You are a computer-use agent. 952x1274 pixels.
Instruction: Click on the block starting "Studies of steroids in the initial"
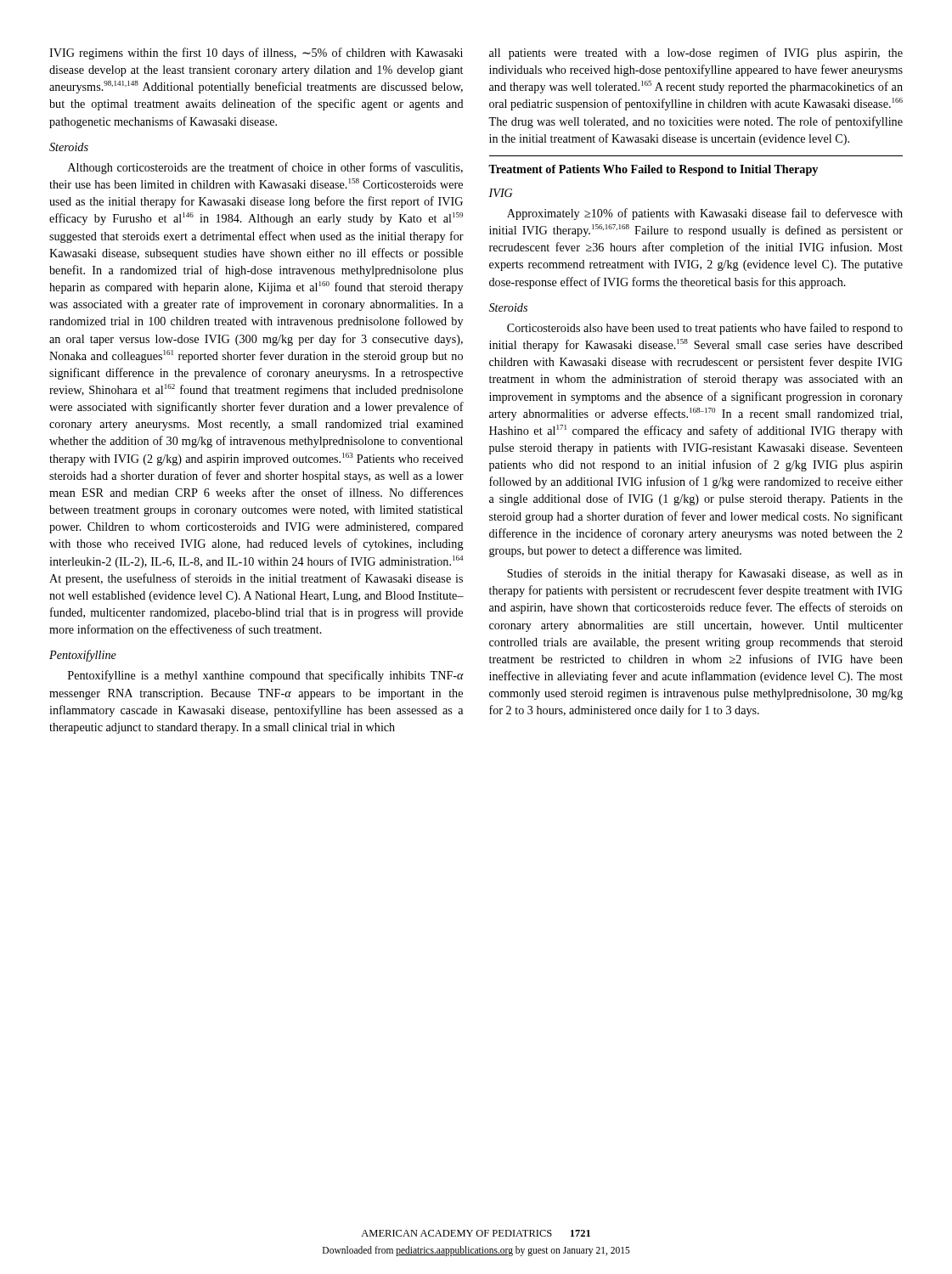[696, 642]
